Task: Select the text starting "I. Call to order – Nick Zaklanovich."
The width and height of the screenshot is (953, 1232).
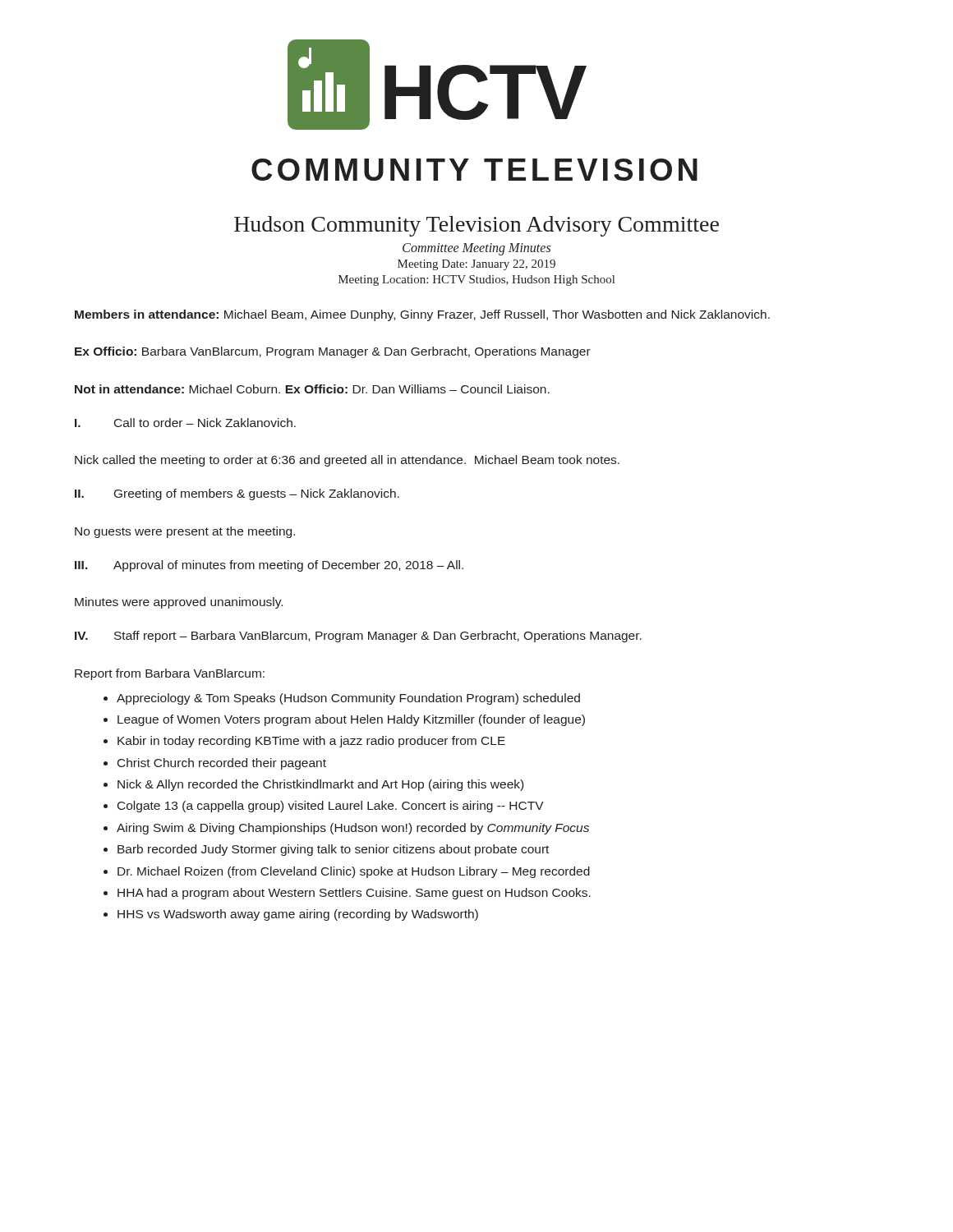Action: click(x=185, y=423)
